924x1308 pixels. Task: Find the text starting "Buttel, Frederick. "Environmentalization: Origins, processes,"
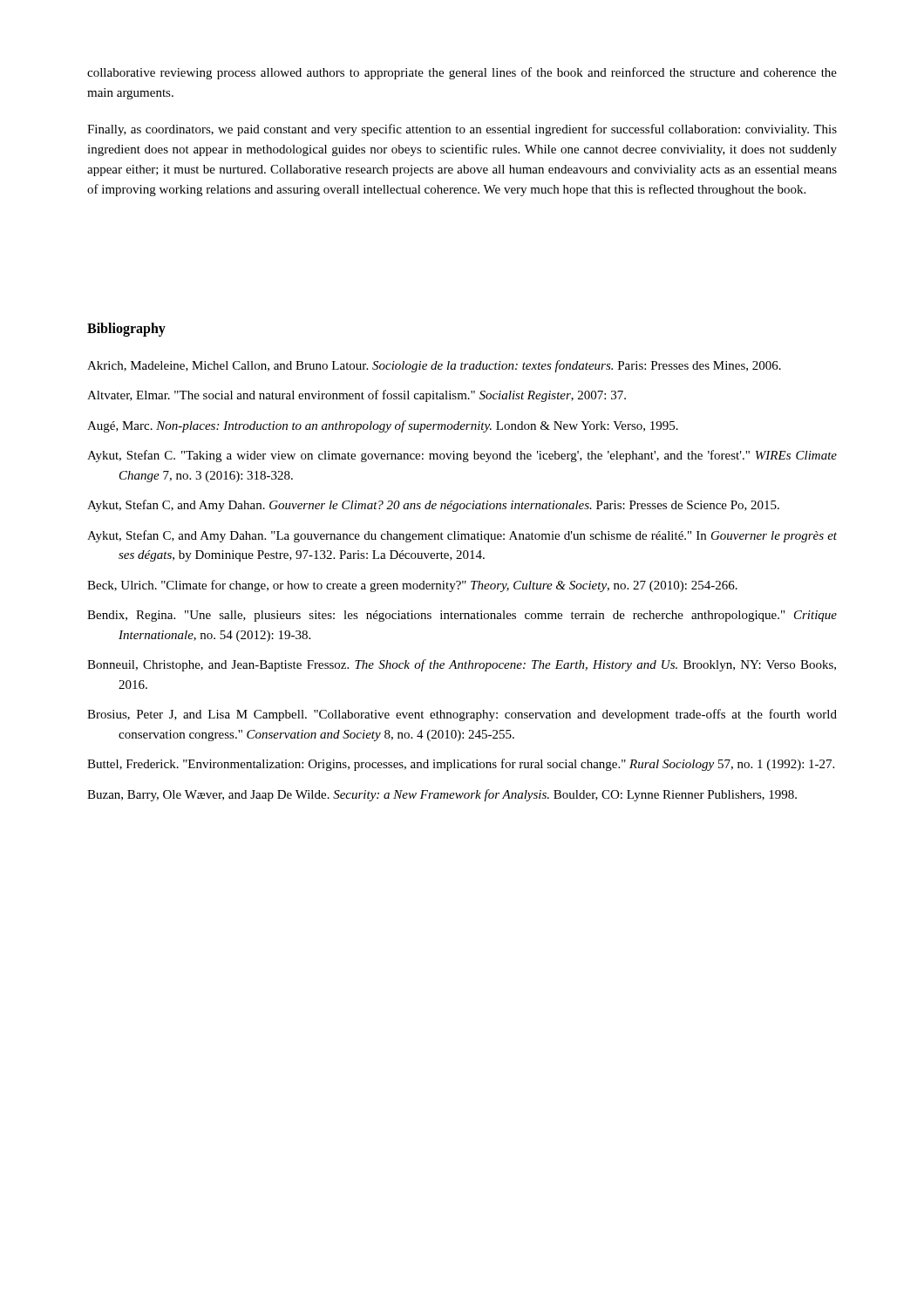461,764
